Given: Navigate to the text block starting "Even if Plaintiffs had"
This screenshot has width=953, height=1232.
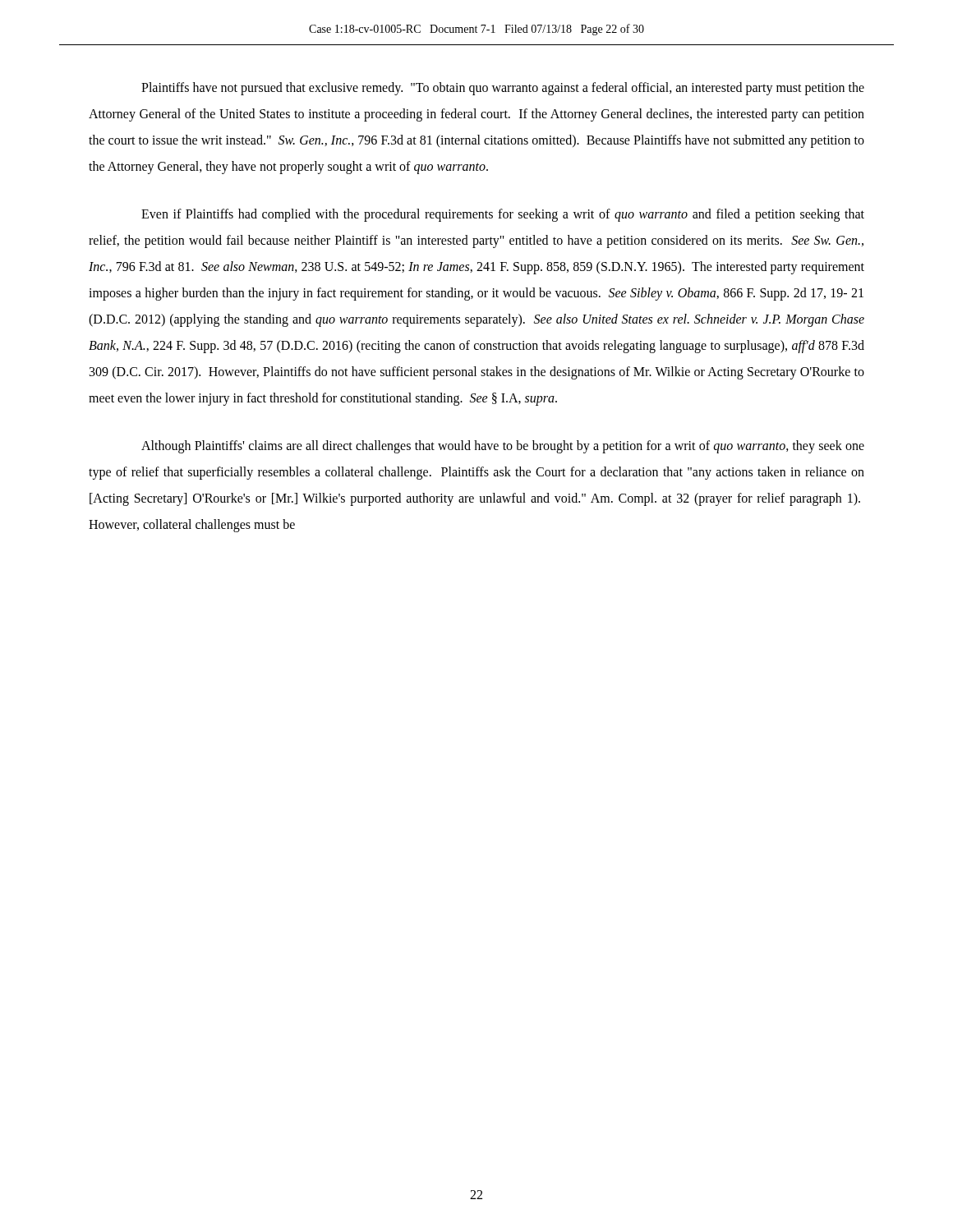Looking at the screenshot, I should [x=476, y=306].
